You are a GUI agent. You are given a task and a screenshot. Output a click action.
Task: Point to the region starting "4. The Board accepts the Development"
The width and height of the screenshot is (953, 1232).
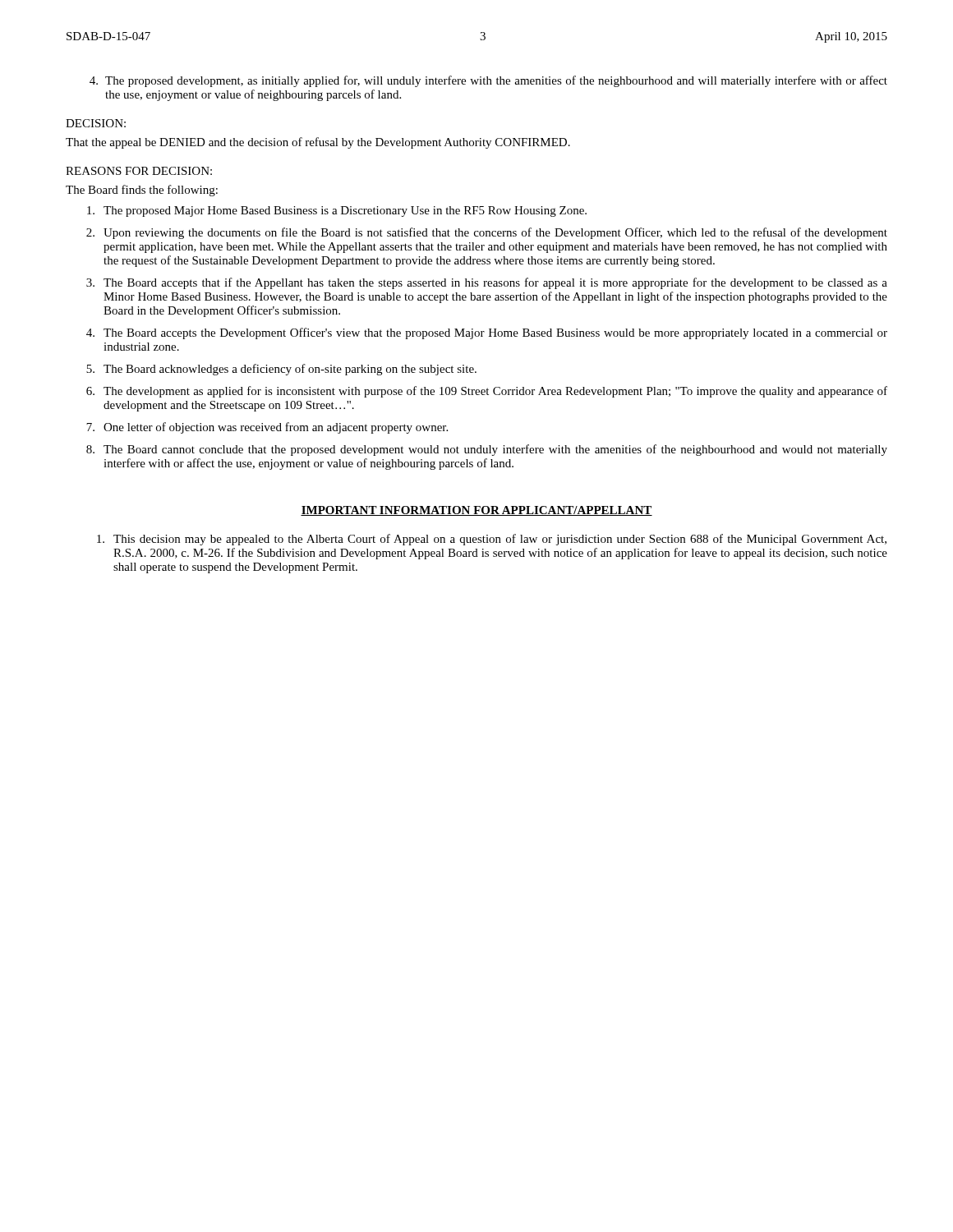[x=476, y=340]
